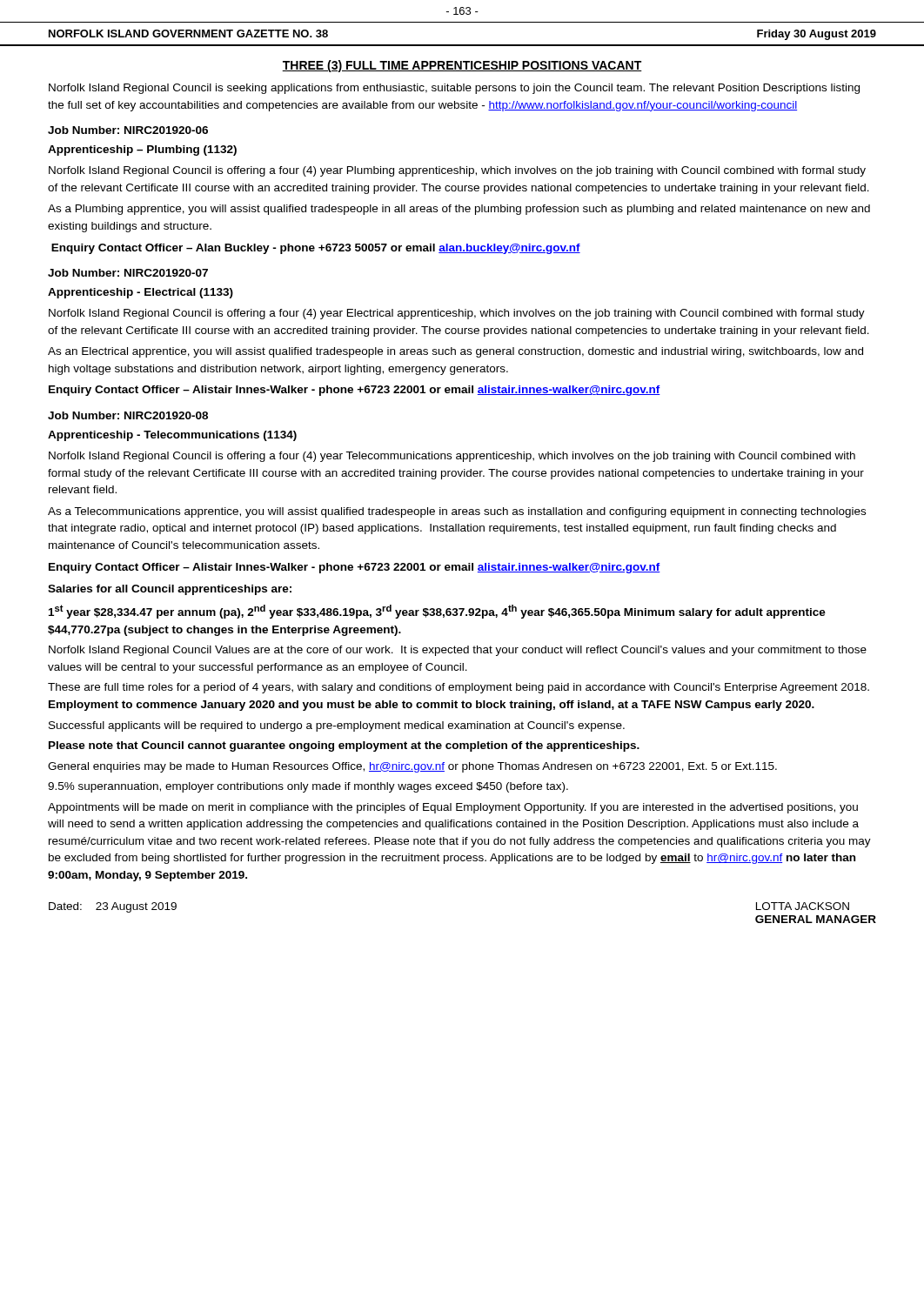Click on the text block starting "As a Telecommunications"
Screen dimensions: 1305x924
click(x=462, y=528)
